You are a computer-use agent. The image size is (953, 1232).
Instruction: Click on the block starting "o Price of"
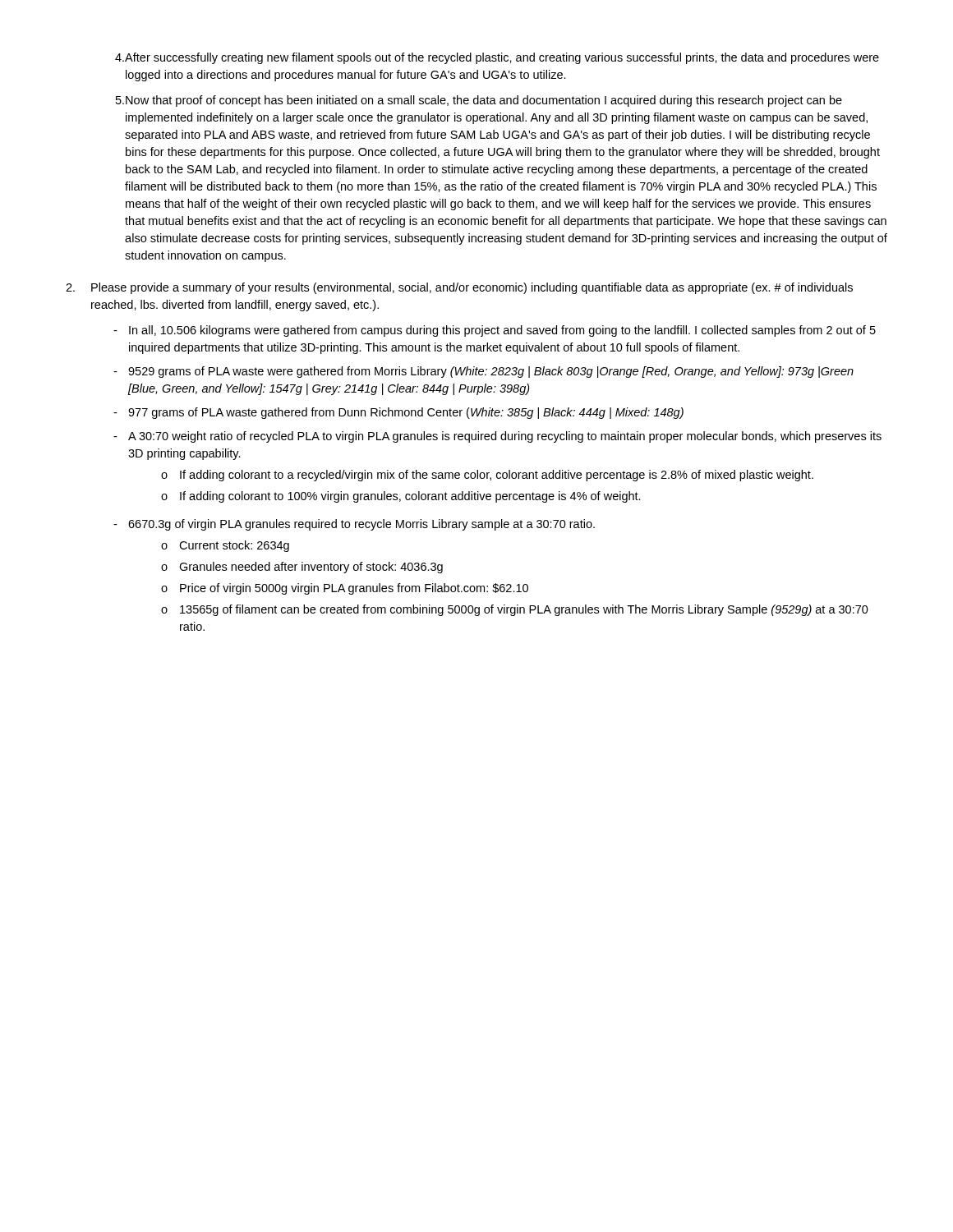tap(524, 589)
